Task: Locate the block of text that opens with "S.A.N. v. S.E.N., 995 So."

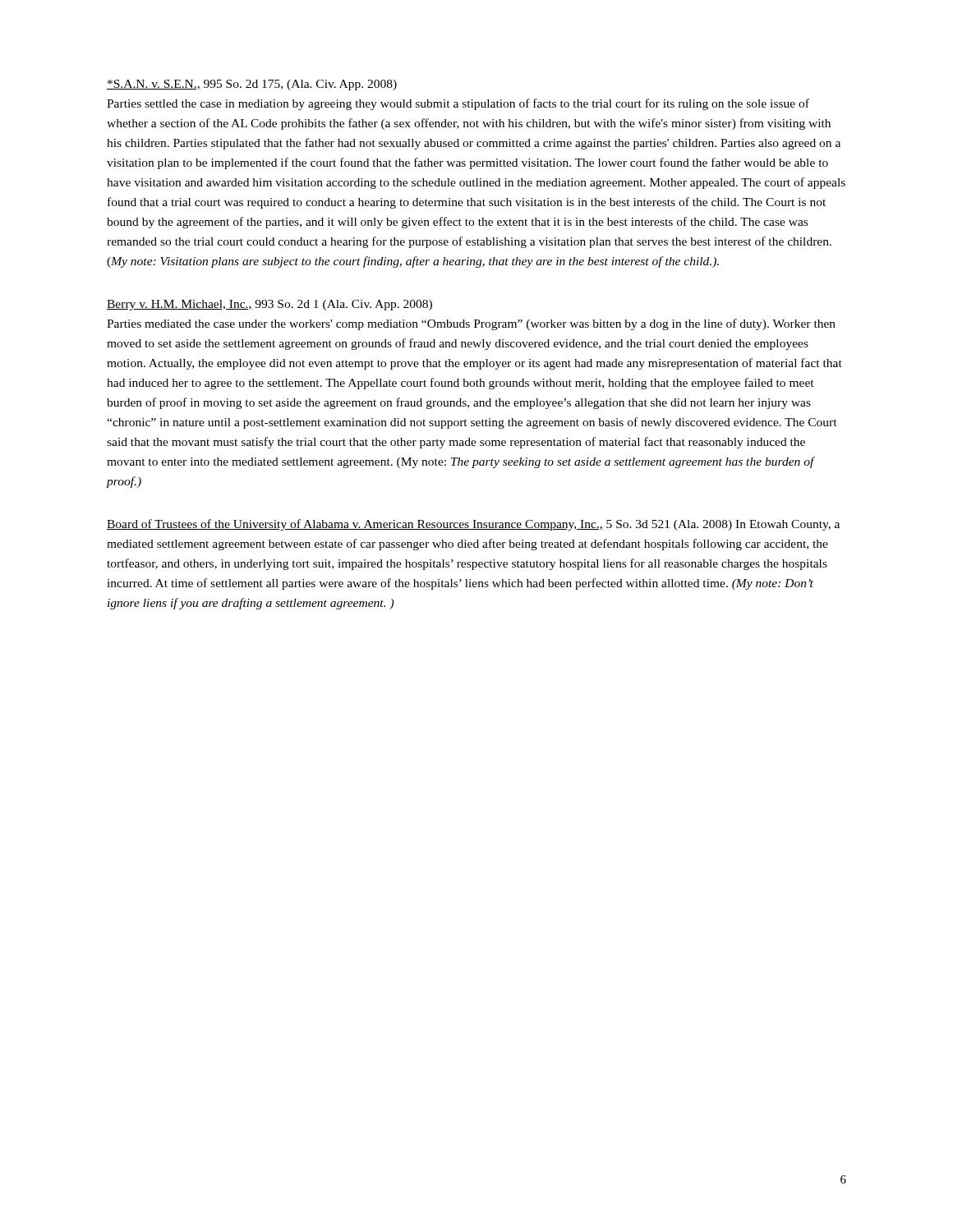Action: pos(476,173)
